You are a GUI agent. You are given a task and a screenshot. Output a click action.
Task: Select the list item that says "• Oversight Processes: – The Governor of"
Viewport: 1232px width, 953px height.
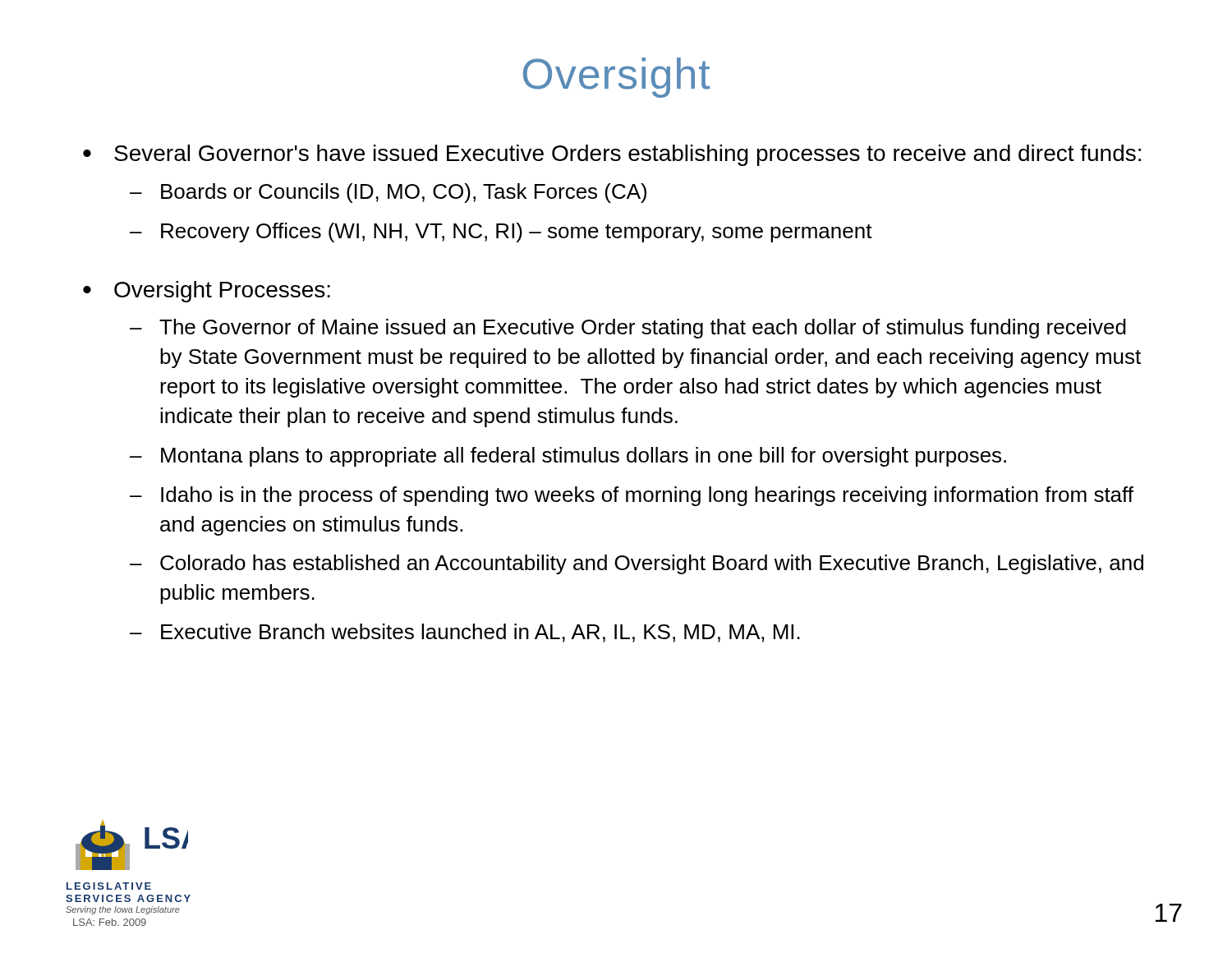(616, 466)
